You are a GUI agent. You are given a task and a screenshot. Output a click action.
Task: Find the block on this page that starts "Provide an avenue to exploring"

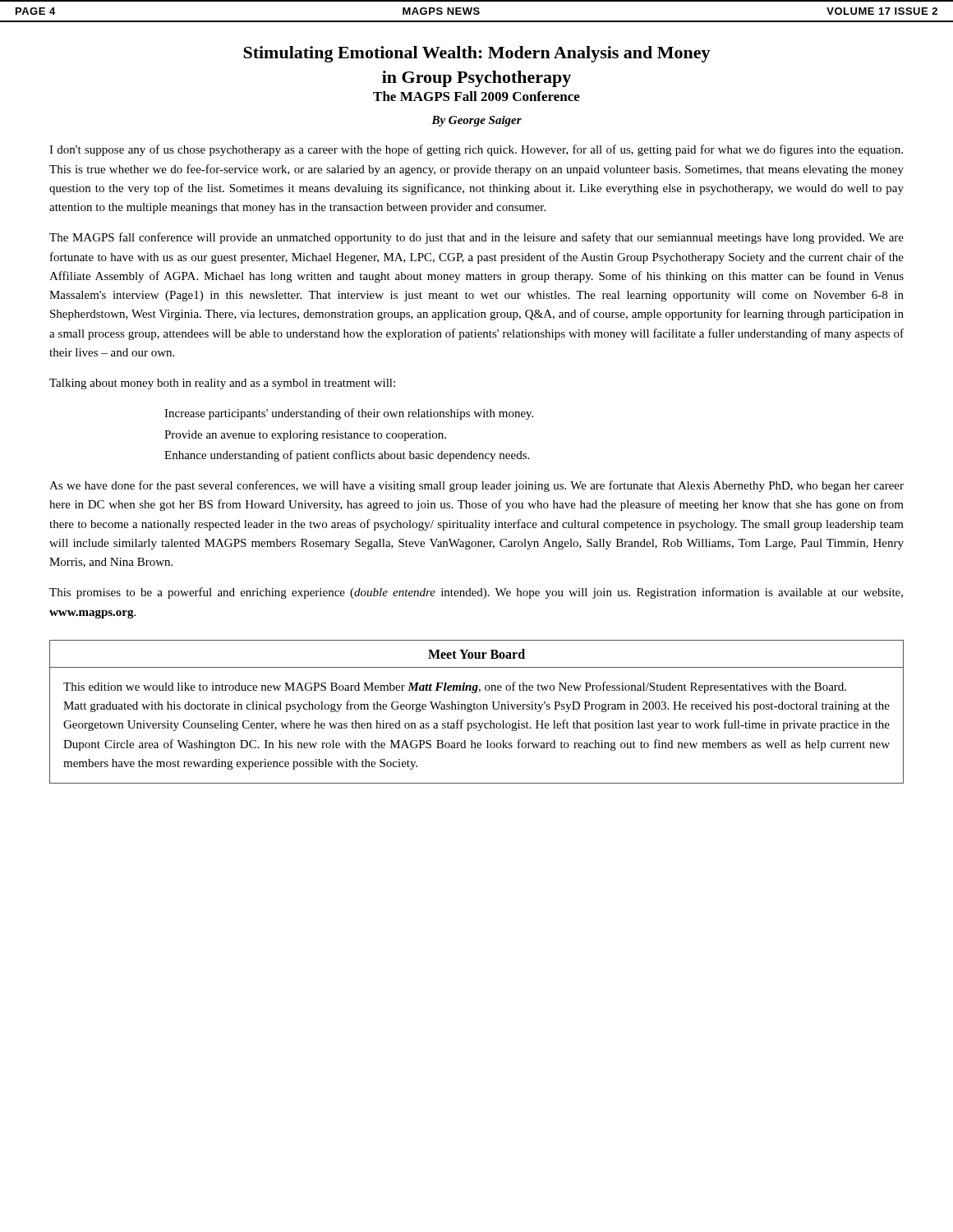click(x=306, y=434)
